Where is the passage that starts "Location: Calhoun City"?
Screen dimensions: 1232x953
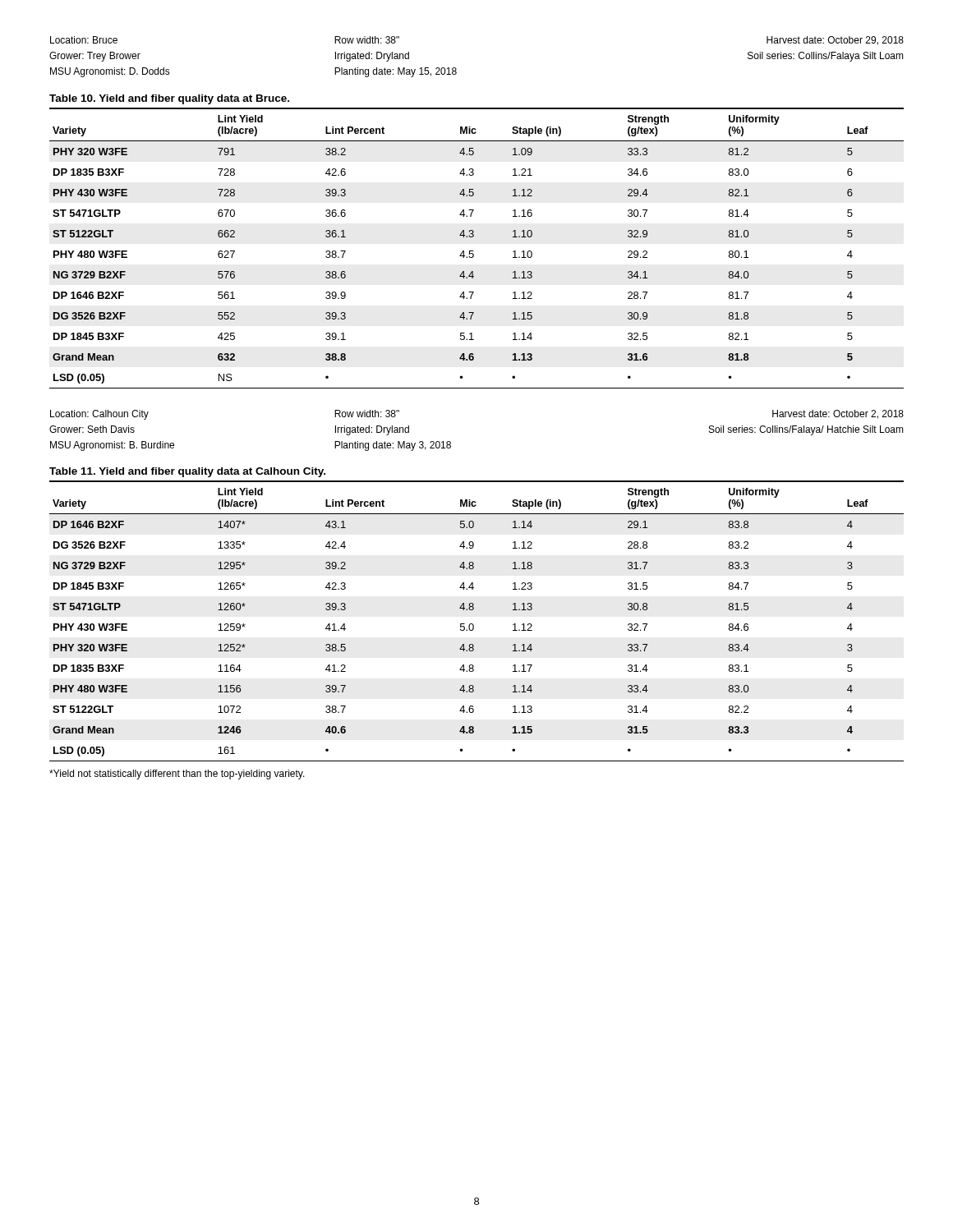pyautogui.click(x=103, y=414)
